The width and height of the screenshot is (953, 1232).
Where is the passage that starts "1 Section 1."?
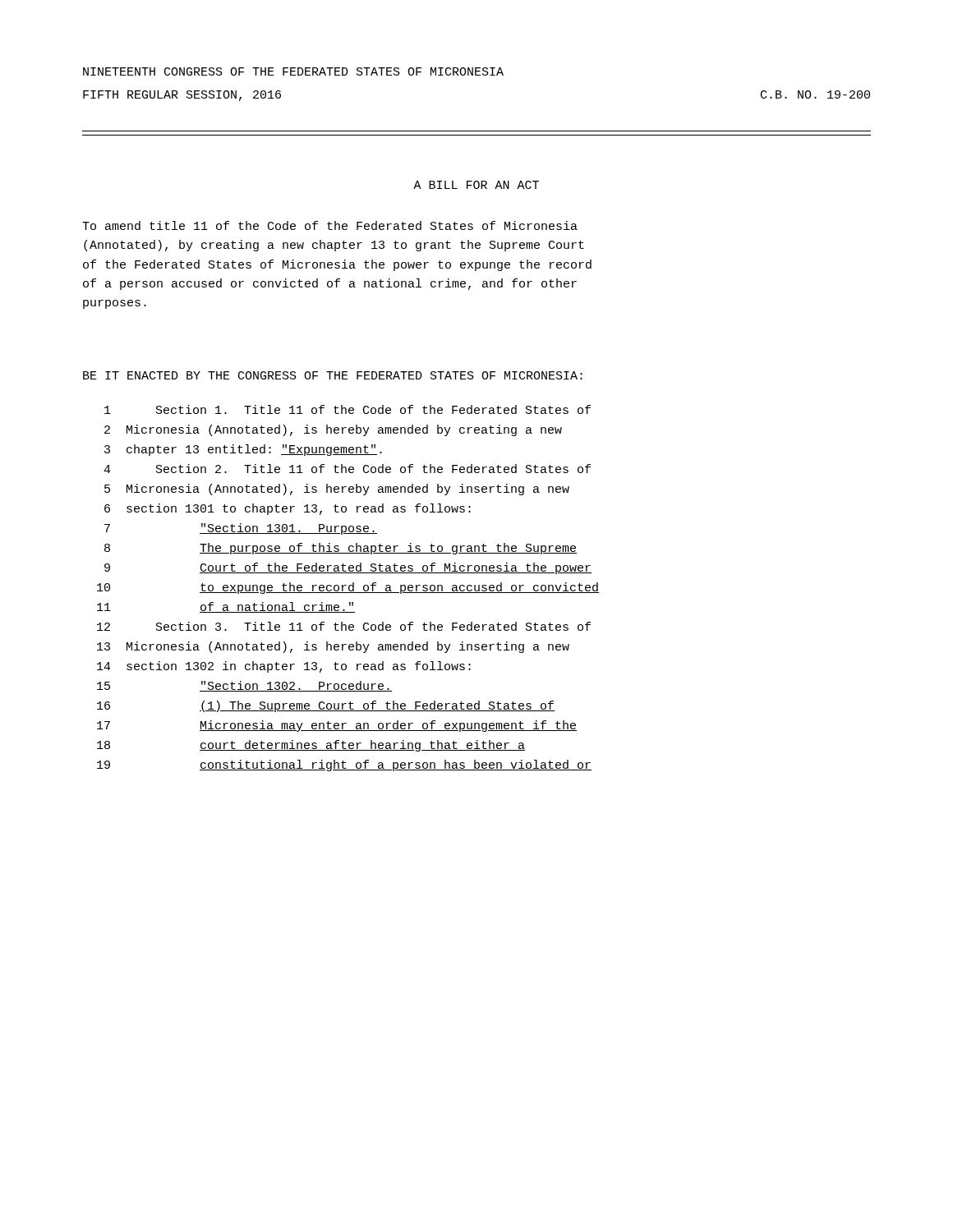(x=337, y=411)
